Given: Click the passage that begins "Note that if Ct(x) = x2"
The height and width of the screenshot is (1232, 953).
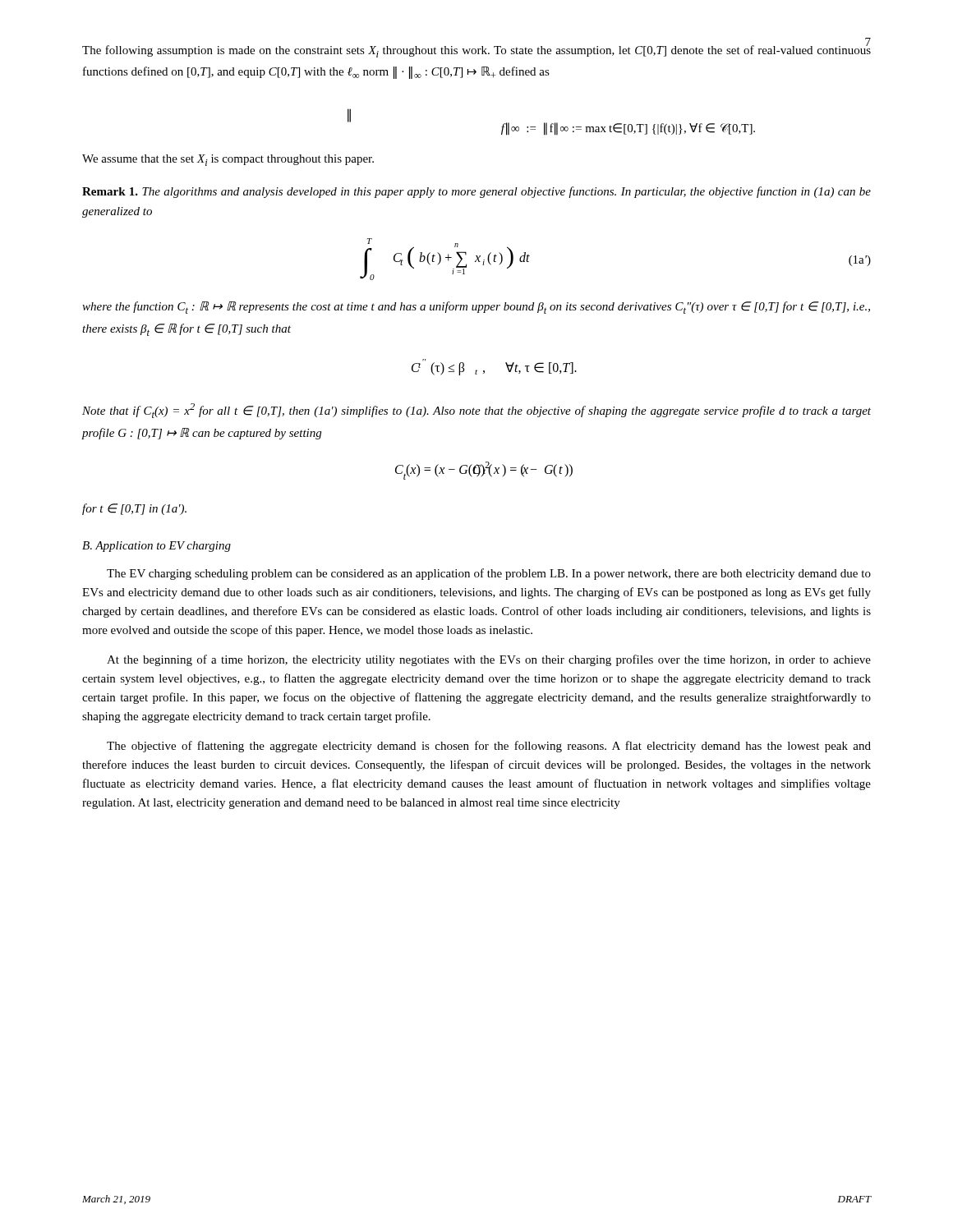Looking at the screenshot, I should [x=476, y=420].
